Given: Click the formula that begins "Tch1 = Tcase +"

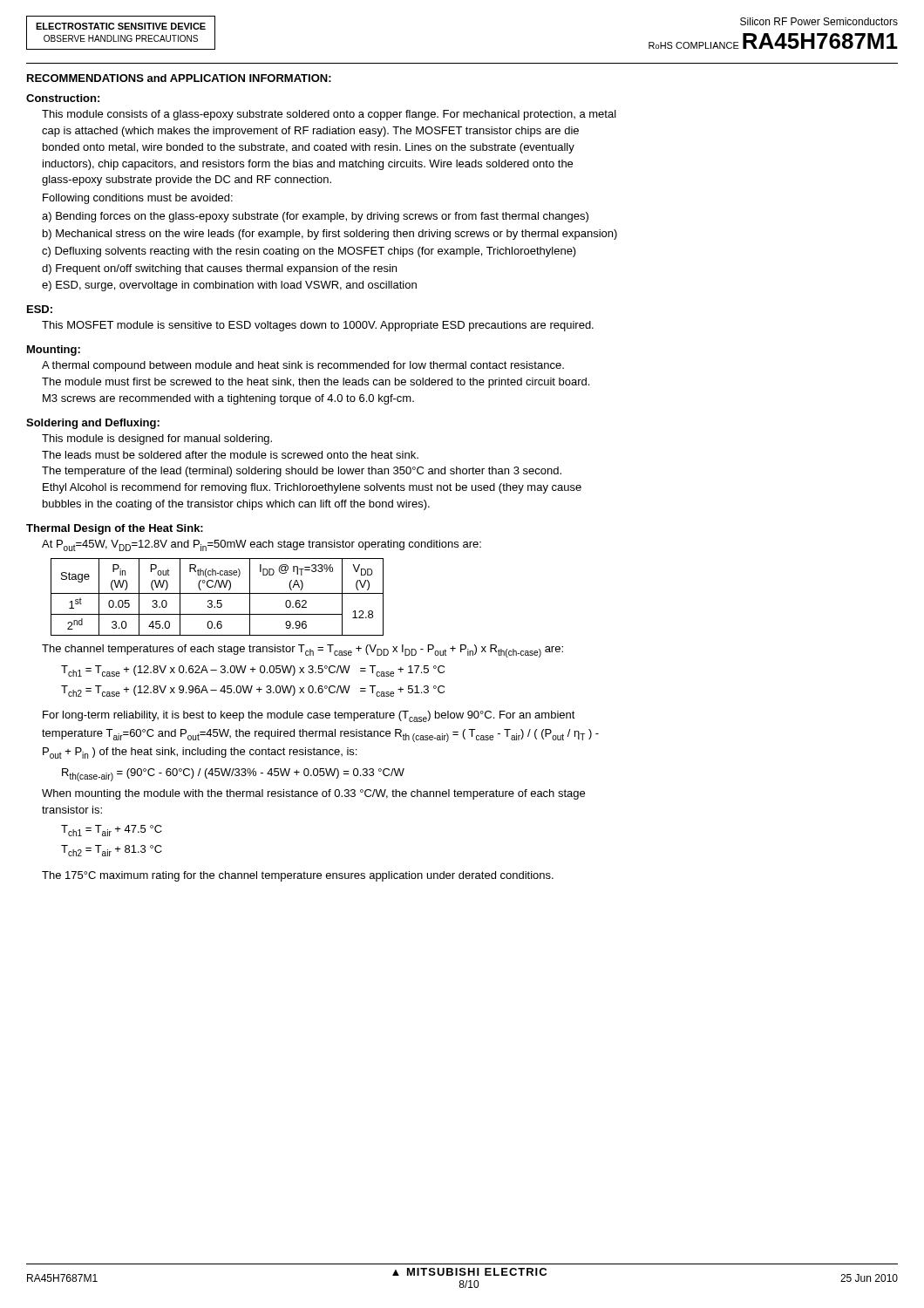Looking at the screenshot, I should (253, 671).
